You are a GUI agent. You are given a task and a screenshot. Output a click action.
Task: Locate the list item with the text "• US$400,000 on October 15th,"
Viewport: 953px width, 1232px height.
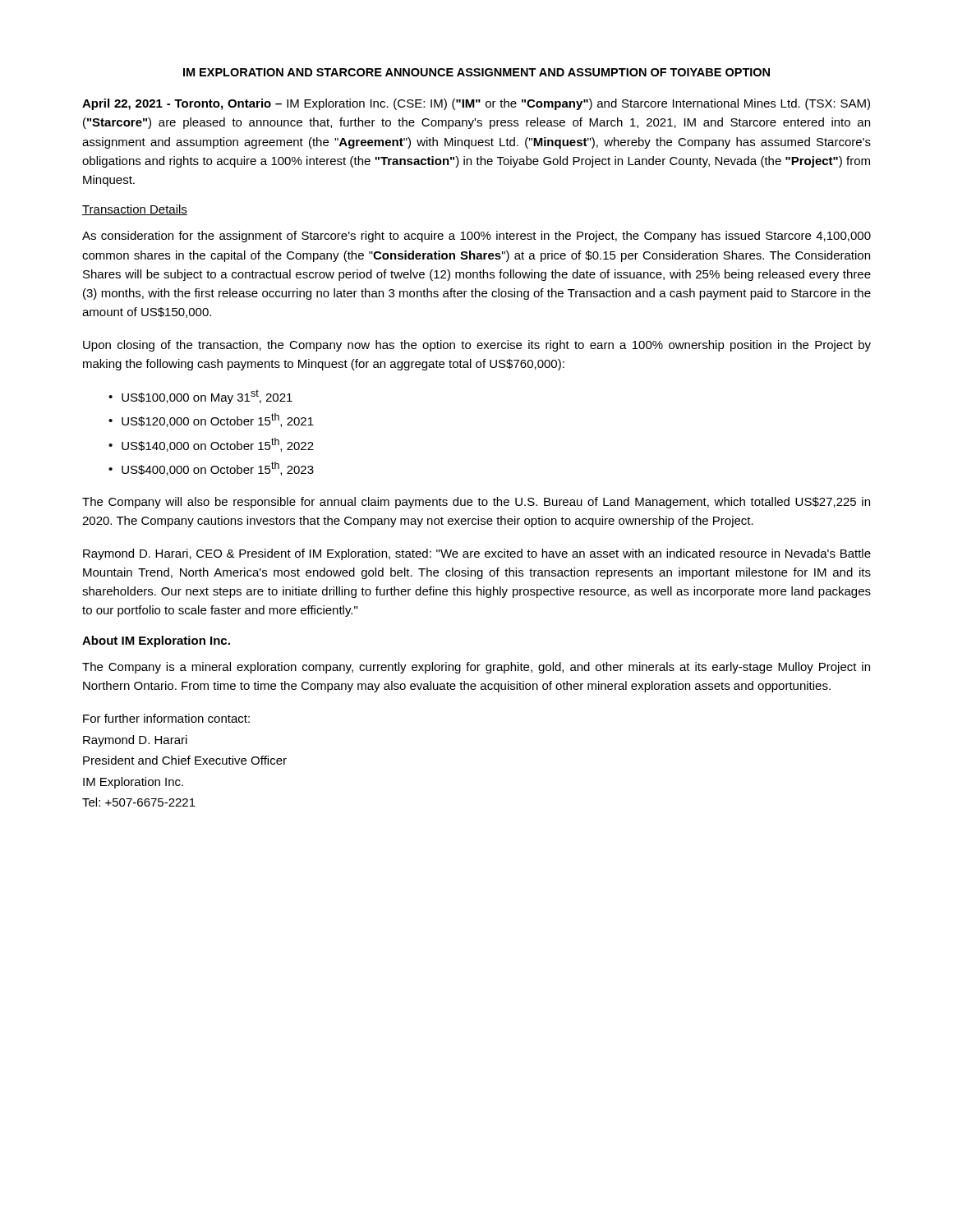pyautogui.click(x=211, y=468)
